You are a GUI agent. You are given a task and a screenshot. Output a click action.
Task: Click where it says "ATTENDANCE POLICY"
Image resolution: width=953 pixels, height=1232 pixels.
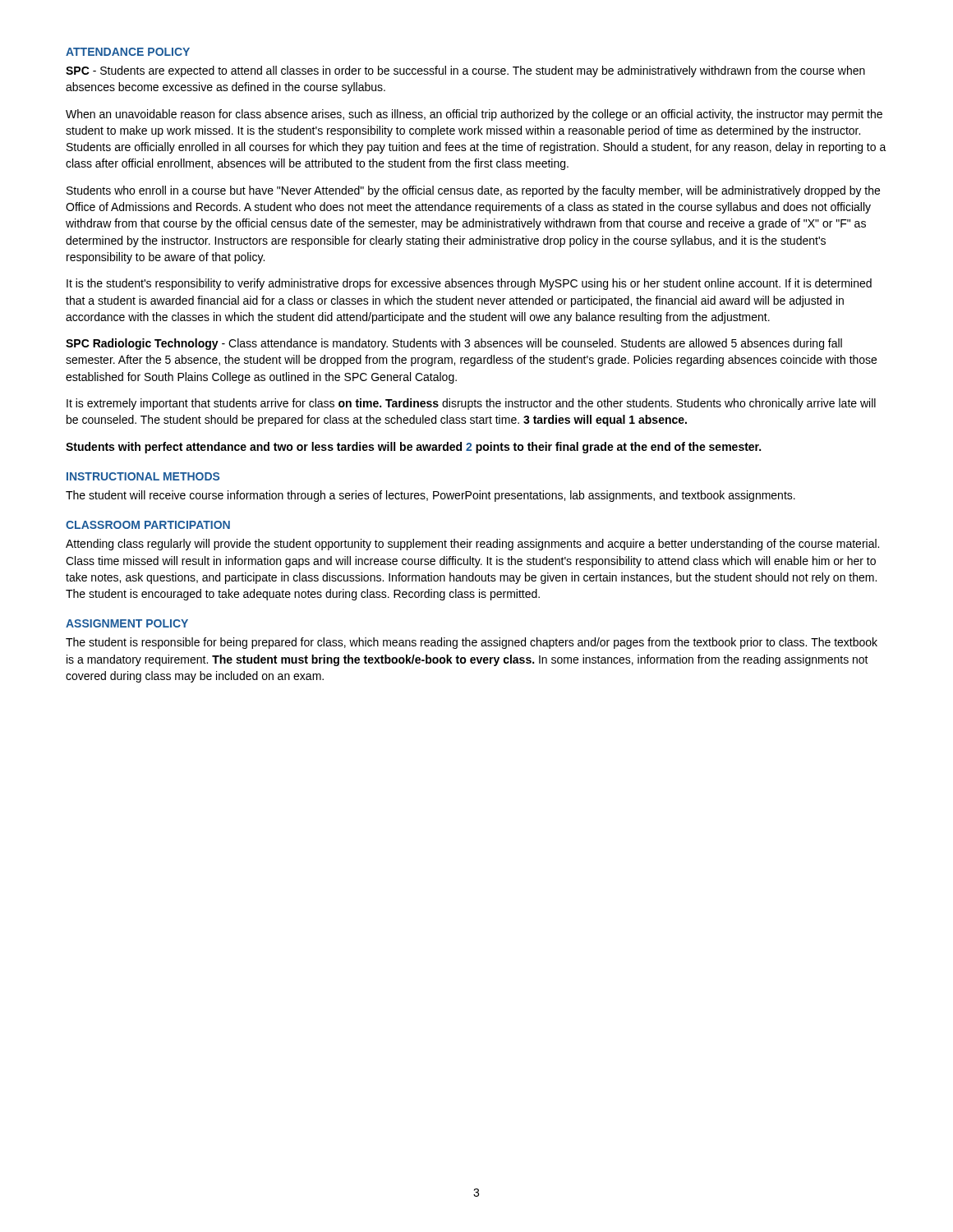tap(128, 52)
